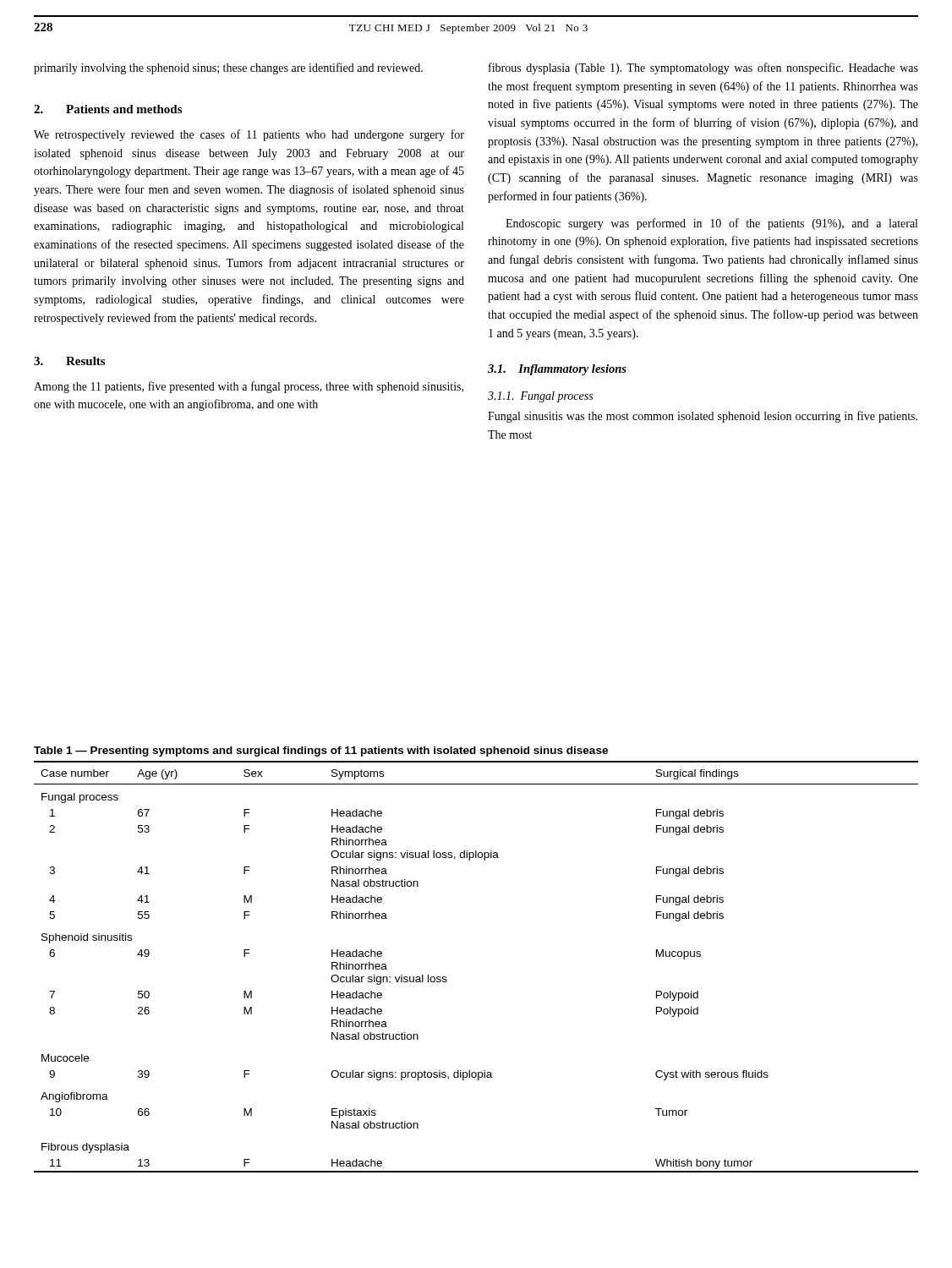Screen dimensions: 1268x952
Task: Where is the passage that starts "fibrous dysplasia (Table 1)."?
Action: pos(703,132)
